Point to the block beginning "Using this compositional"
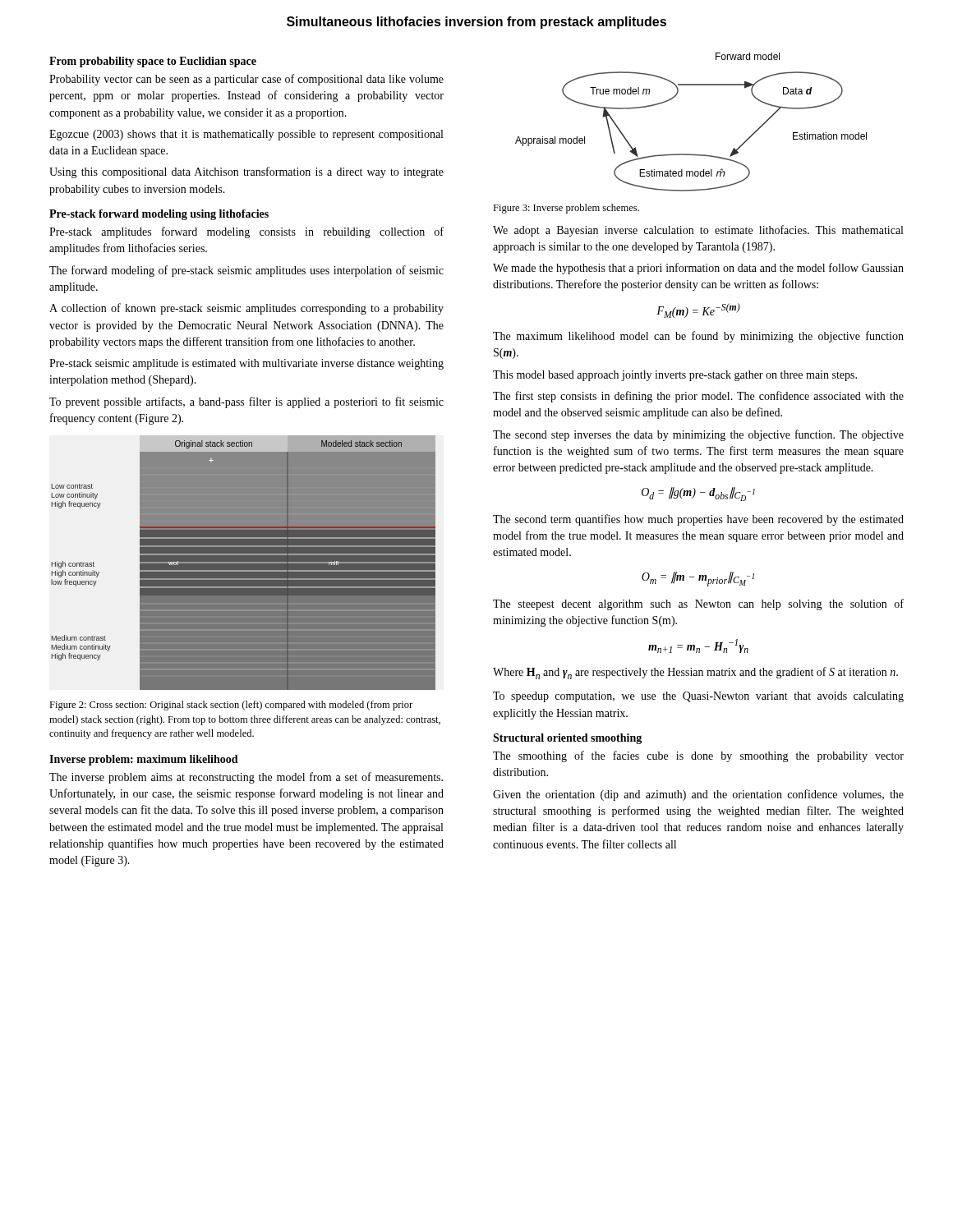This screenshot has width=953, height=1232. (x=246, y=181)
